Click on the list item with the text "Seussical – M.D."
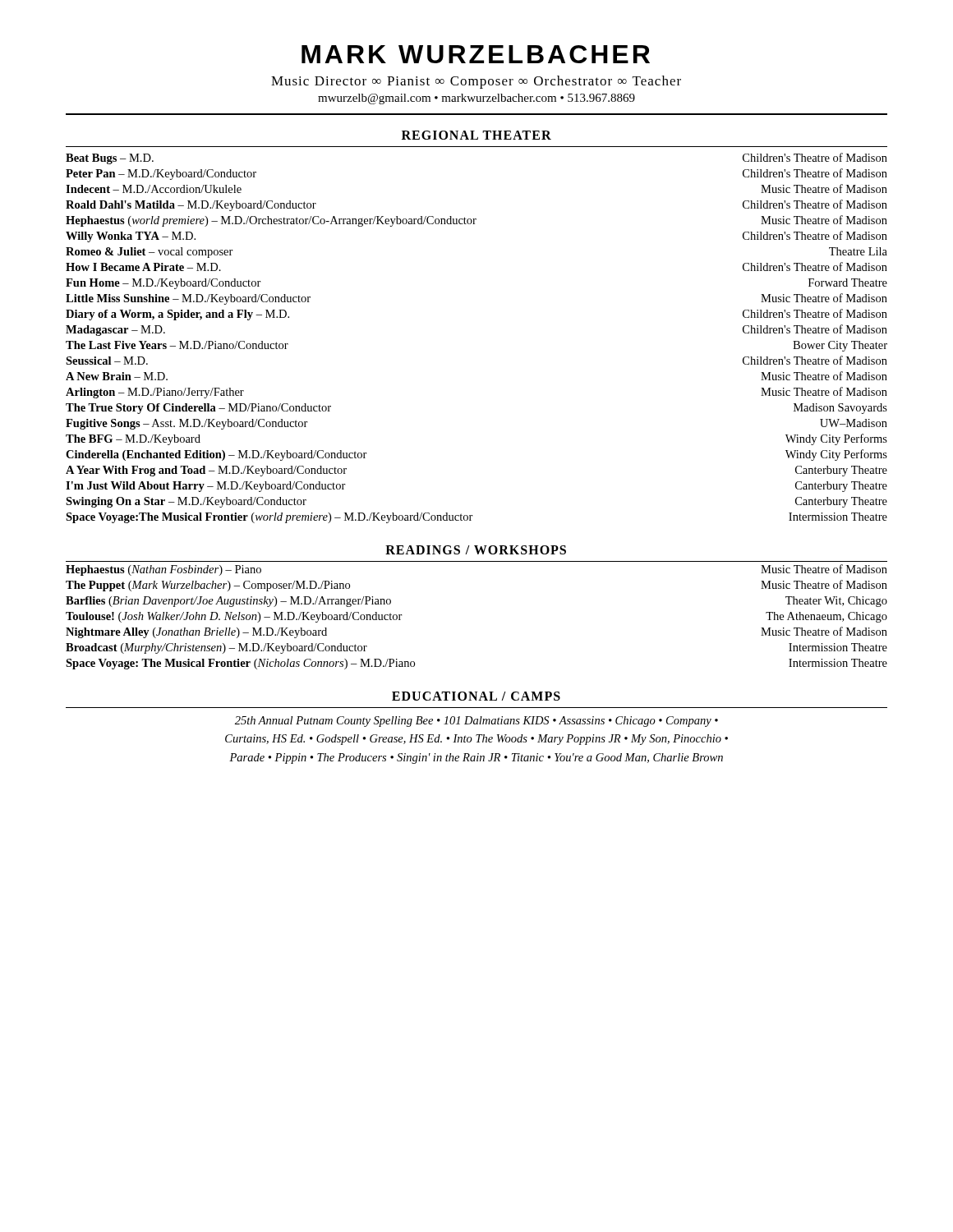The width and height of the screenshot is (953, 1232). pos(107,361)
